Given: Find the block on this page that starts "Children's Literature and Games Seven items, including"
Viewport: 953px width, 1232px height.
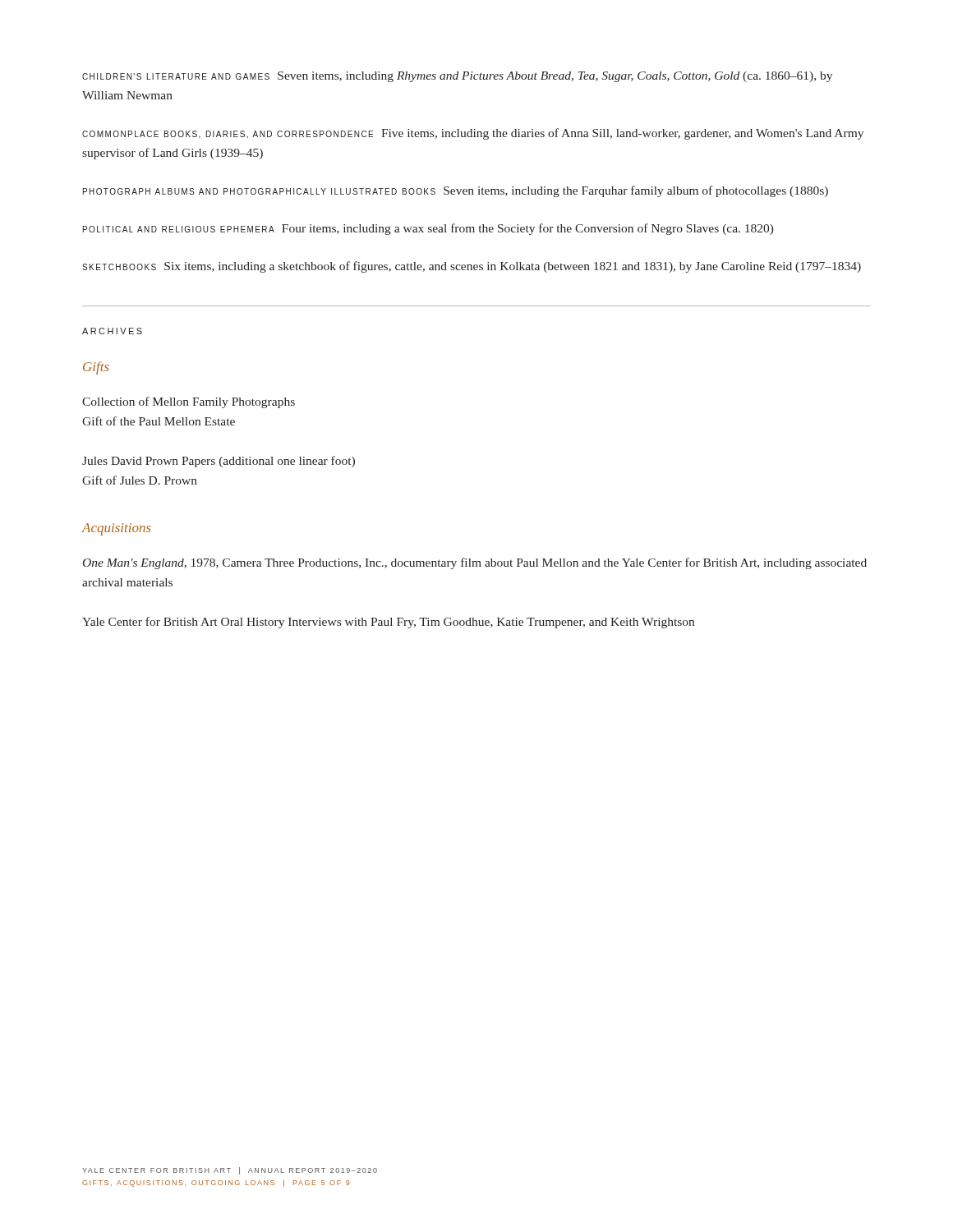Looking at the screenshot, I should tap(457, 85).
